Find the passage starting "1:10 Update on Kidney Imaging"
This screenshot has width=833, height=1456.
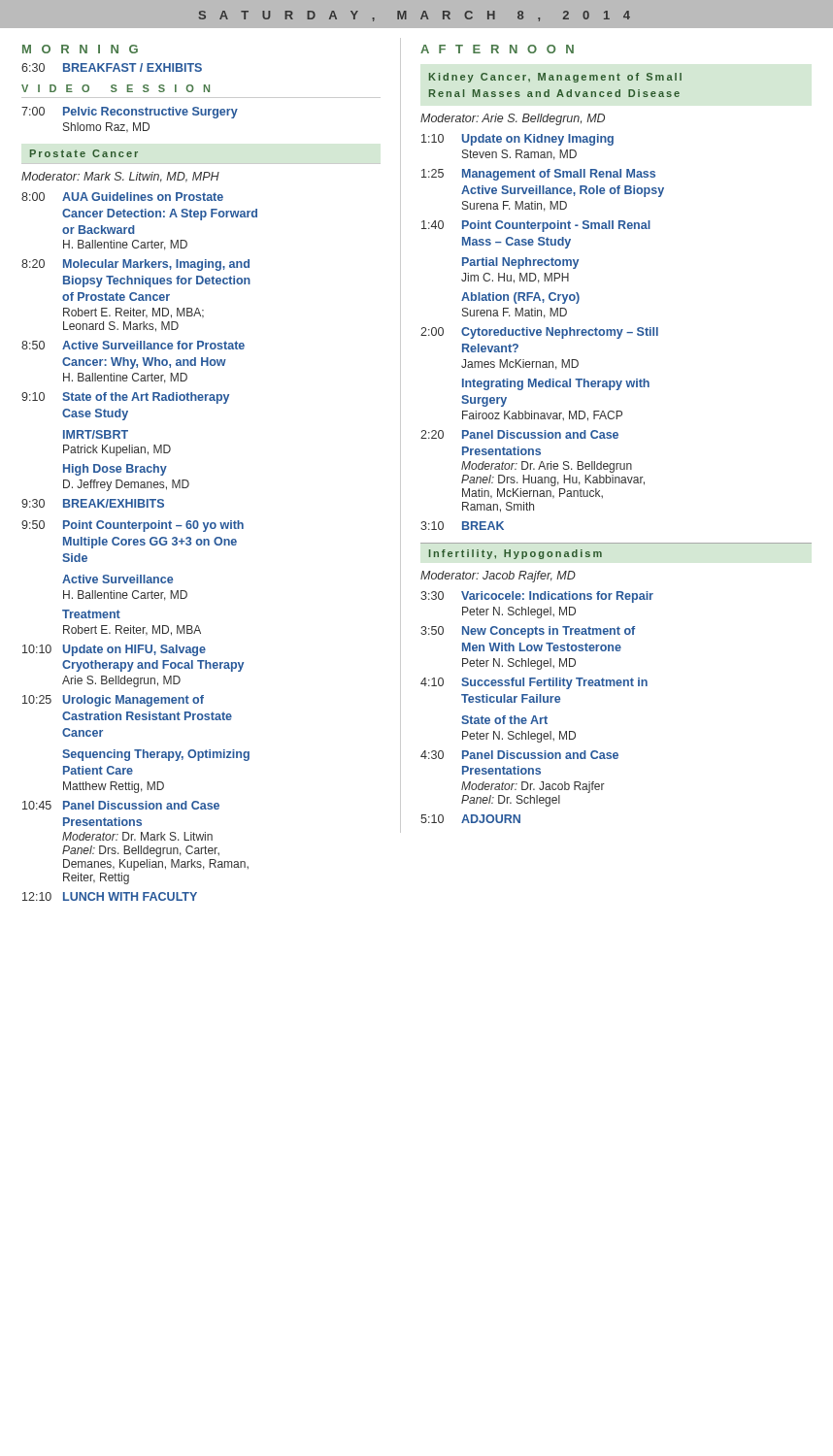tap(616, 146)
